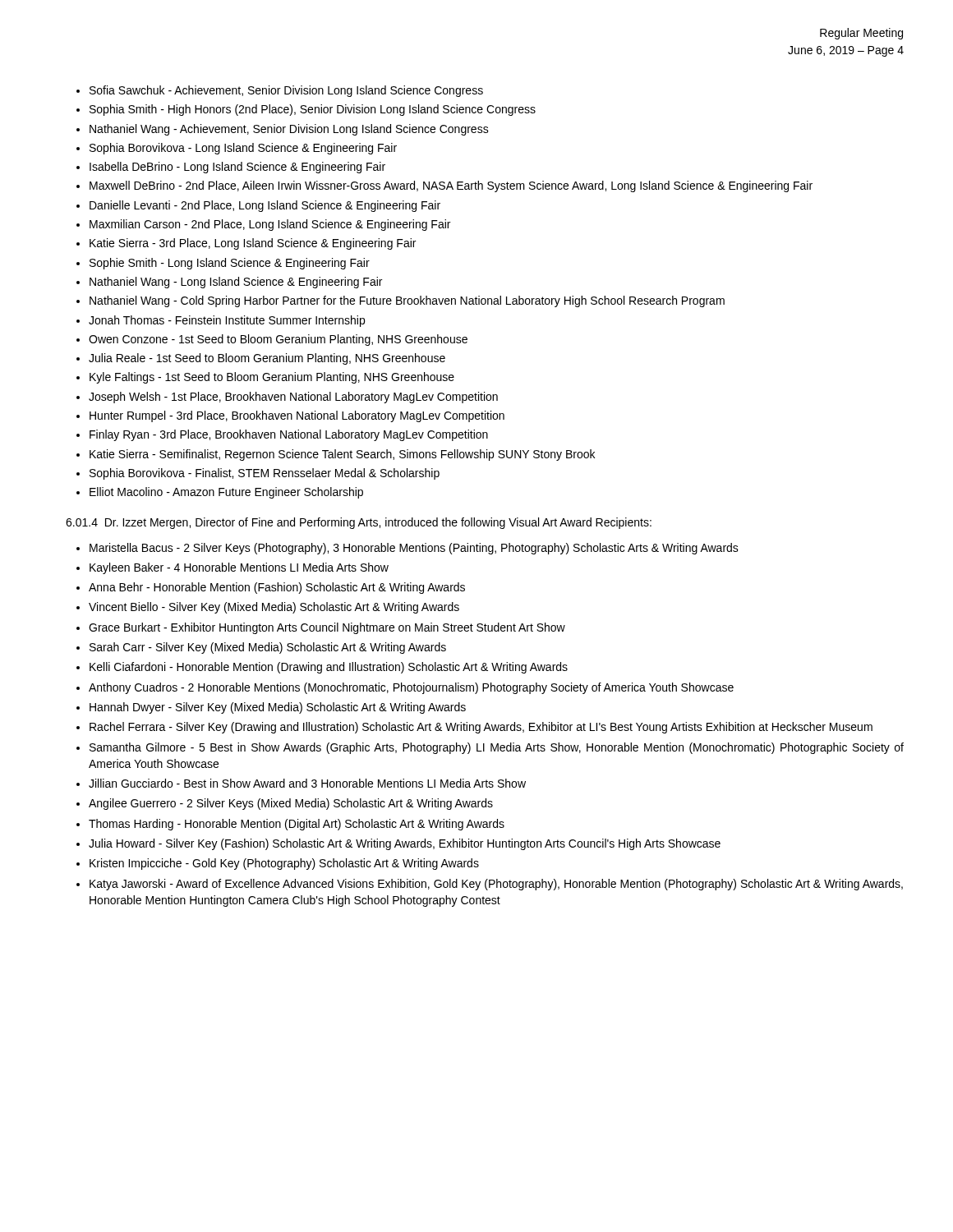The image size is (953, 1232).
Task: Click on the block starting "Isabella DeBrino - Long Island Science"
Action: coord(237,167)
